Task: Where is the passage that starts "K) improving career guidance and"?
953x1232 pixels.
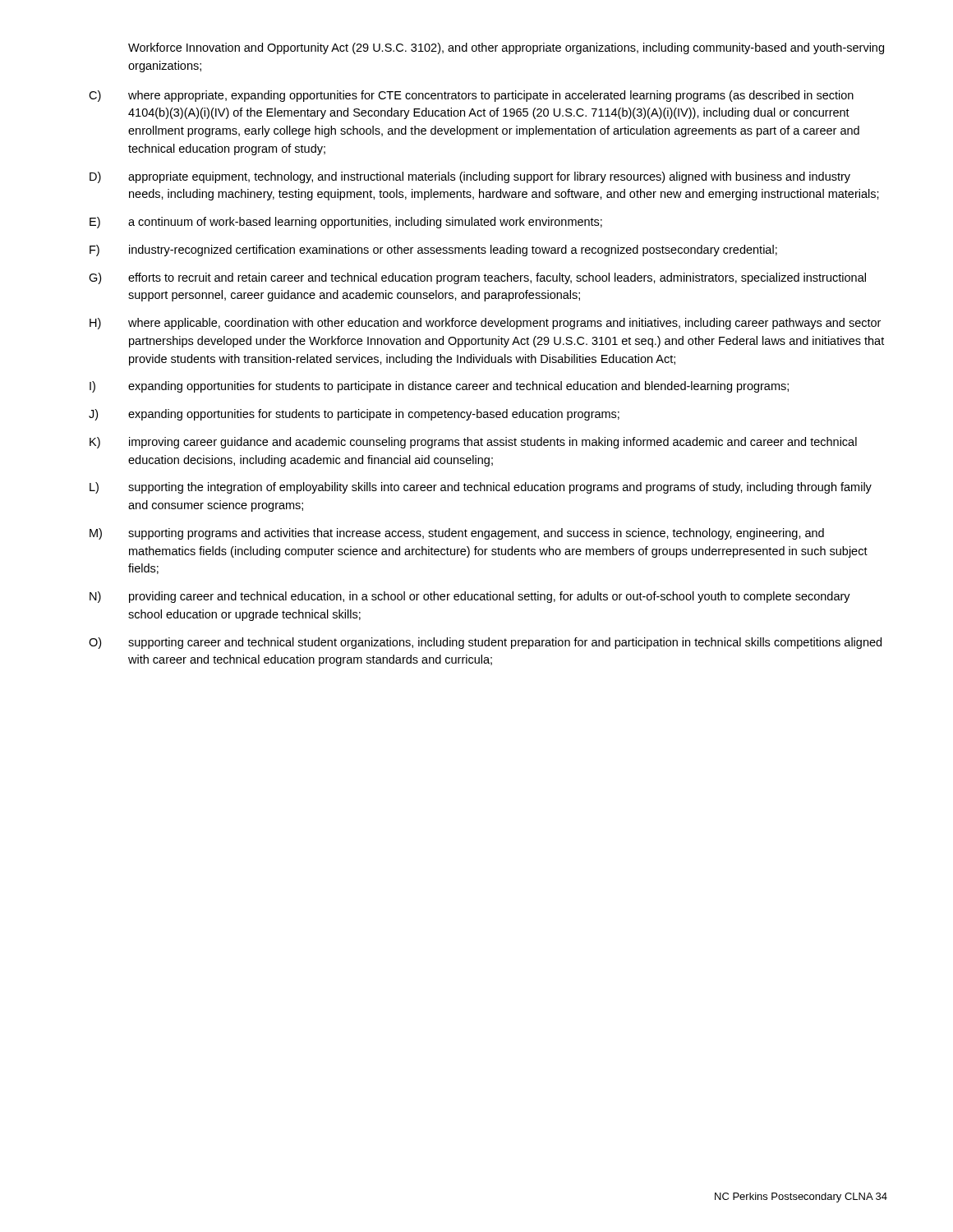Action: [488, 451]
